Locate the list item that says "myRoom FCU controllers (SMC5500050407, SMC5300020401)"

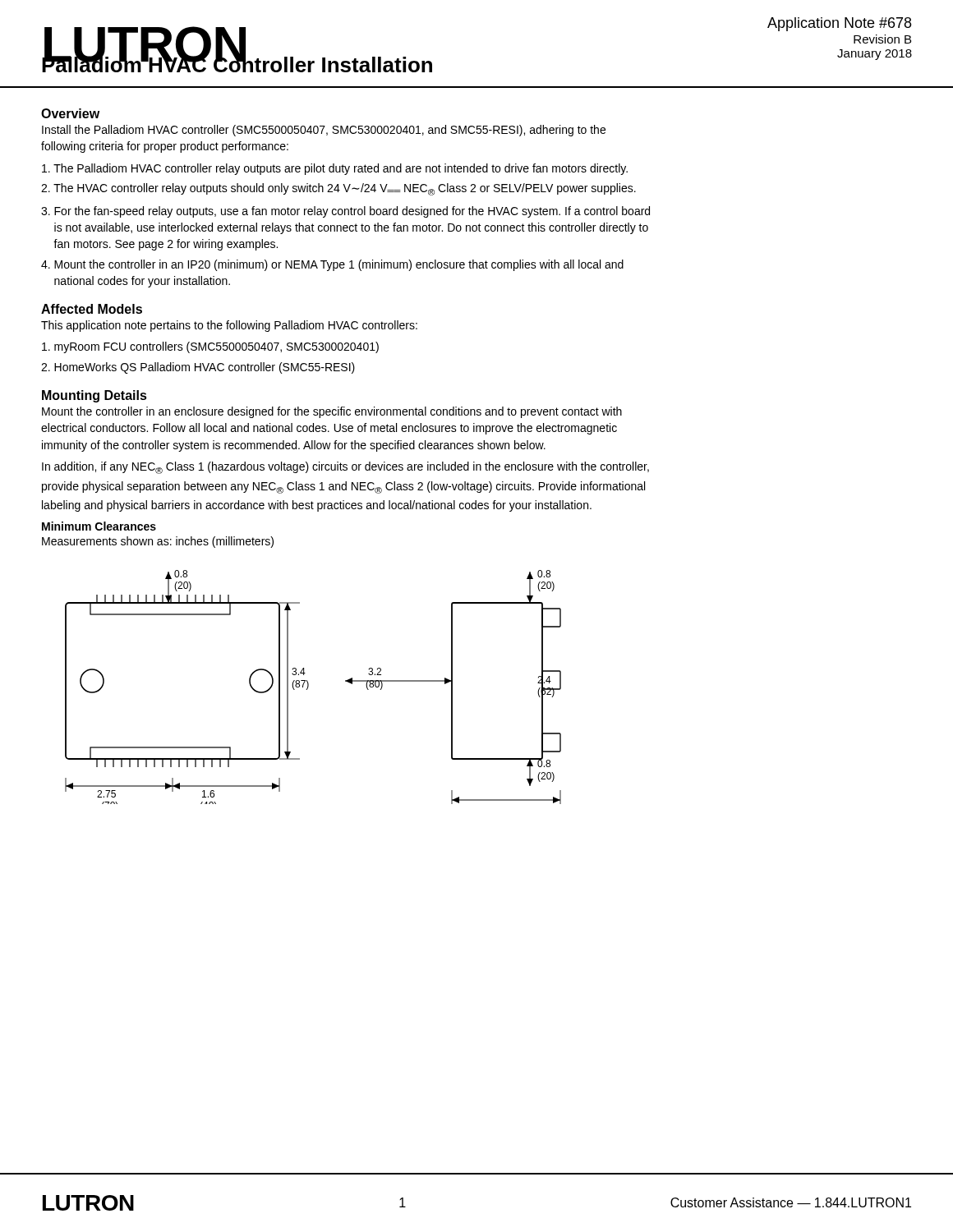point(210,347)
